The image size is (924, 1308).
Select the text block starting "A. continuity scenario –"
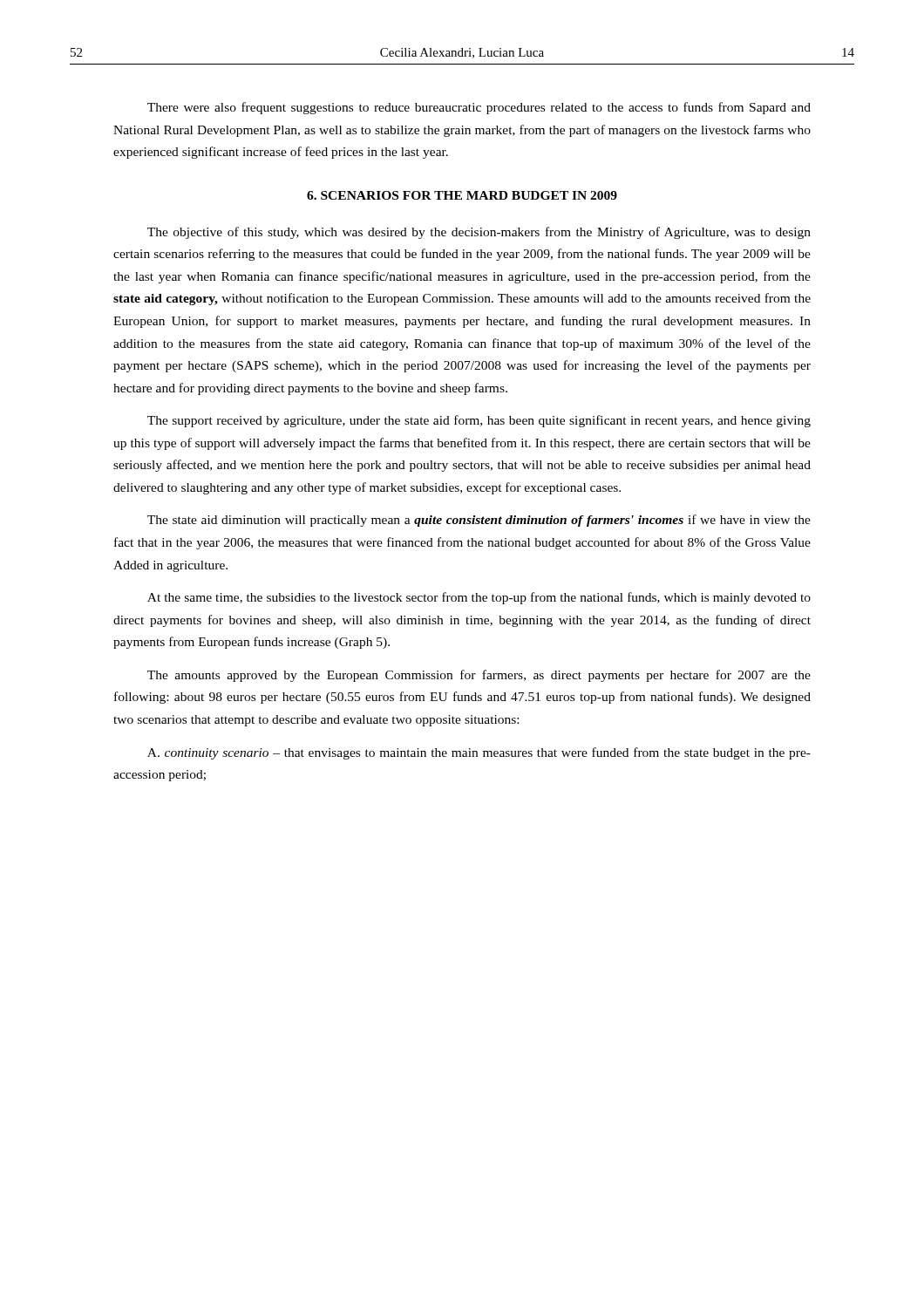(462, 763)
